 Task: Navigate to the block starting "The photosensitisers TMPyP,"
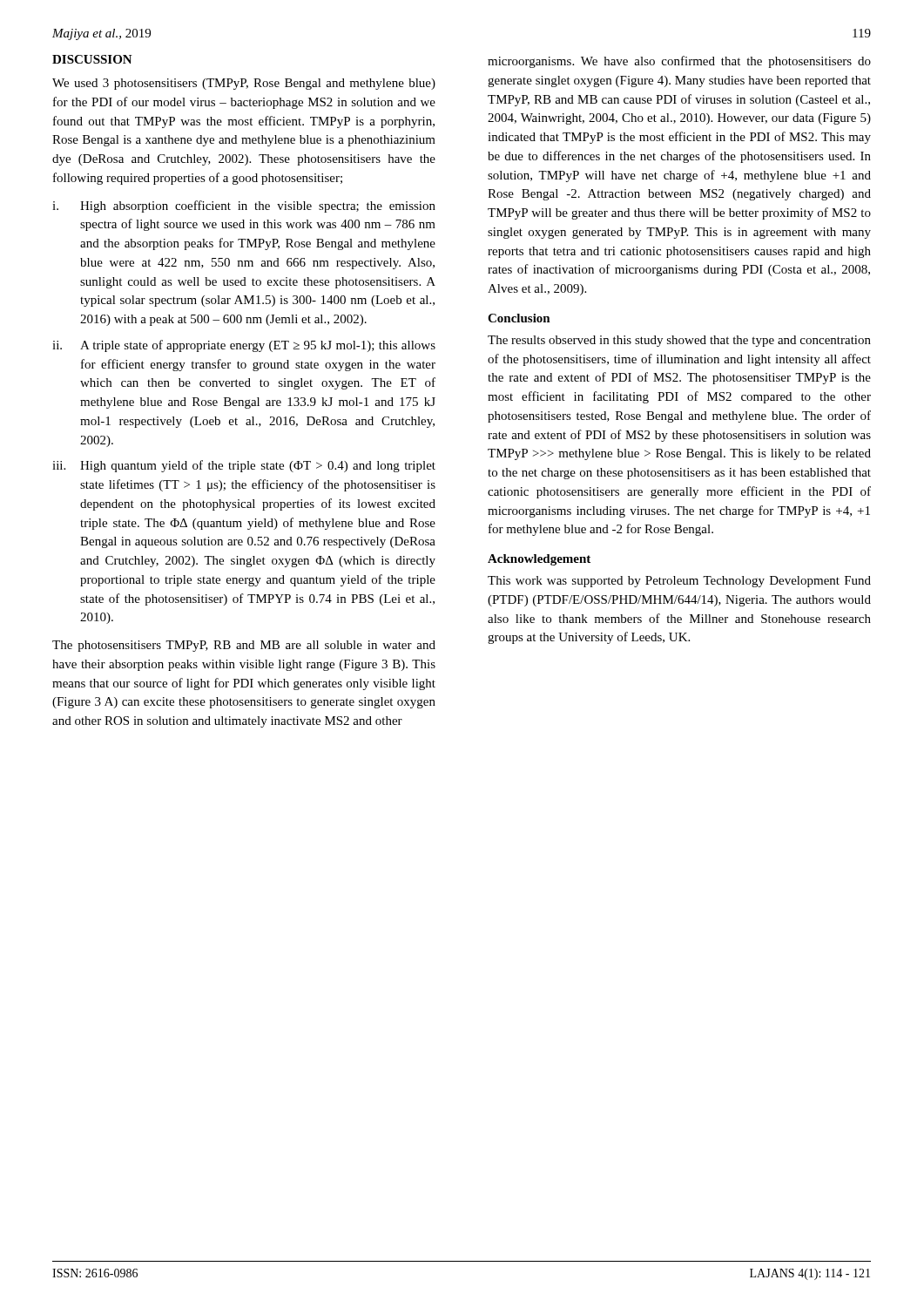click(244, 683)
